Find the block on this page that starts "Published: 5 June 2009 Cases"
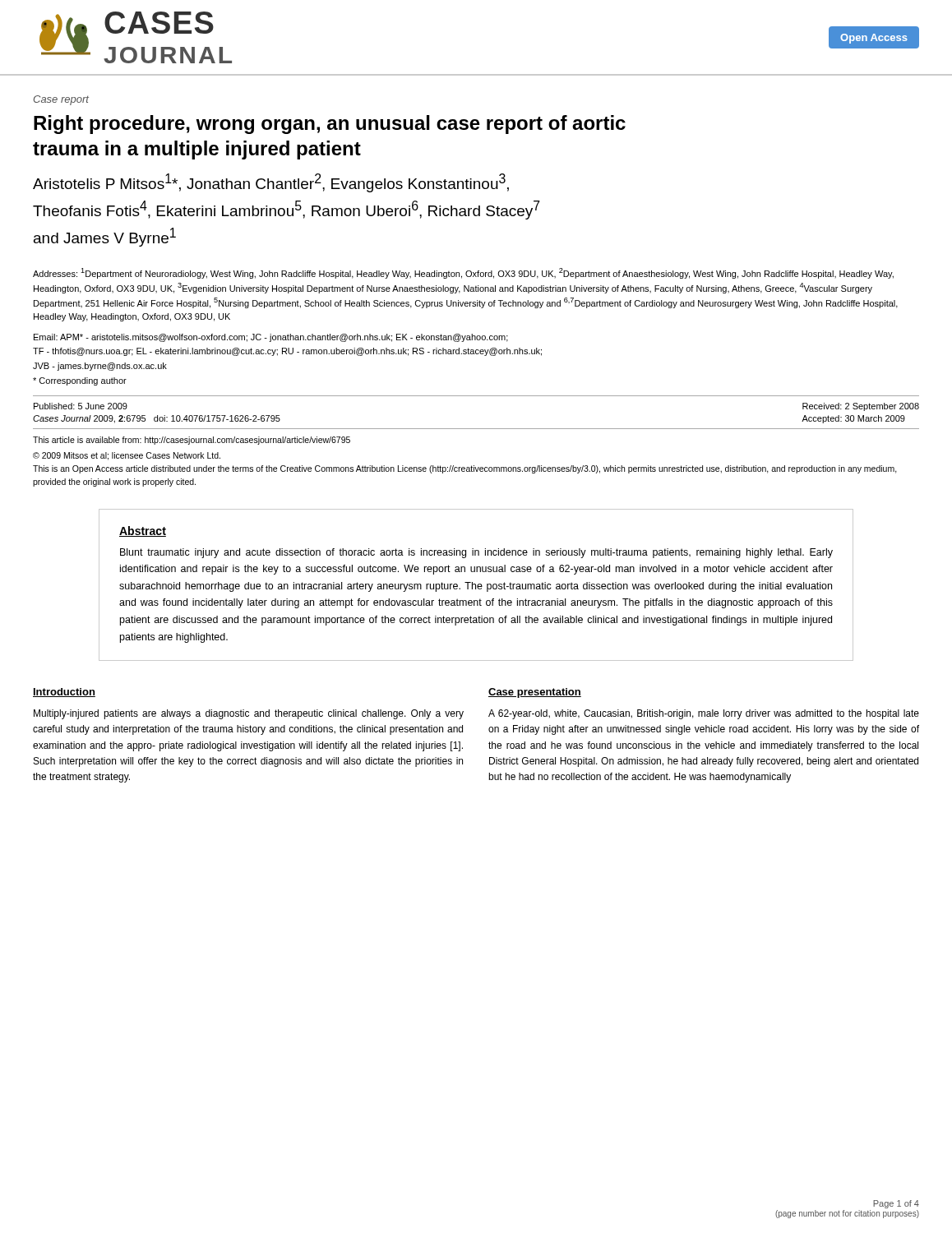The image size is (952, 1233). (x=79, y=406)
